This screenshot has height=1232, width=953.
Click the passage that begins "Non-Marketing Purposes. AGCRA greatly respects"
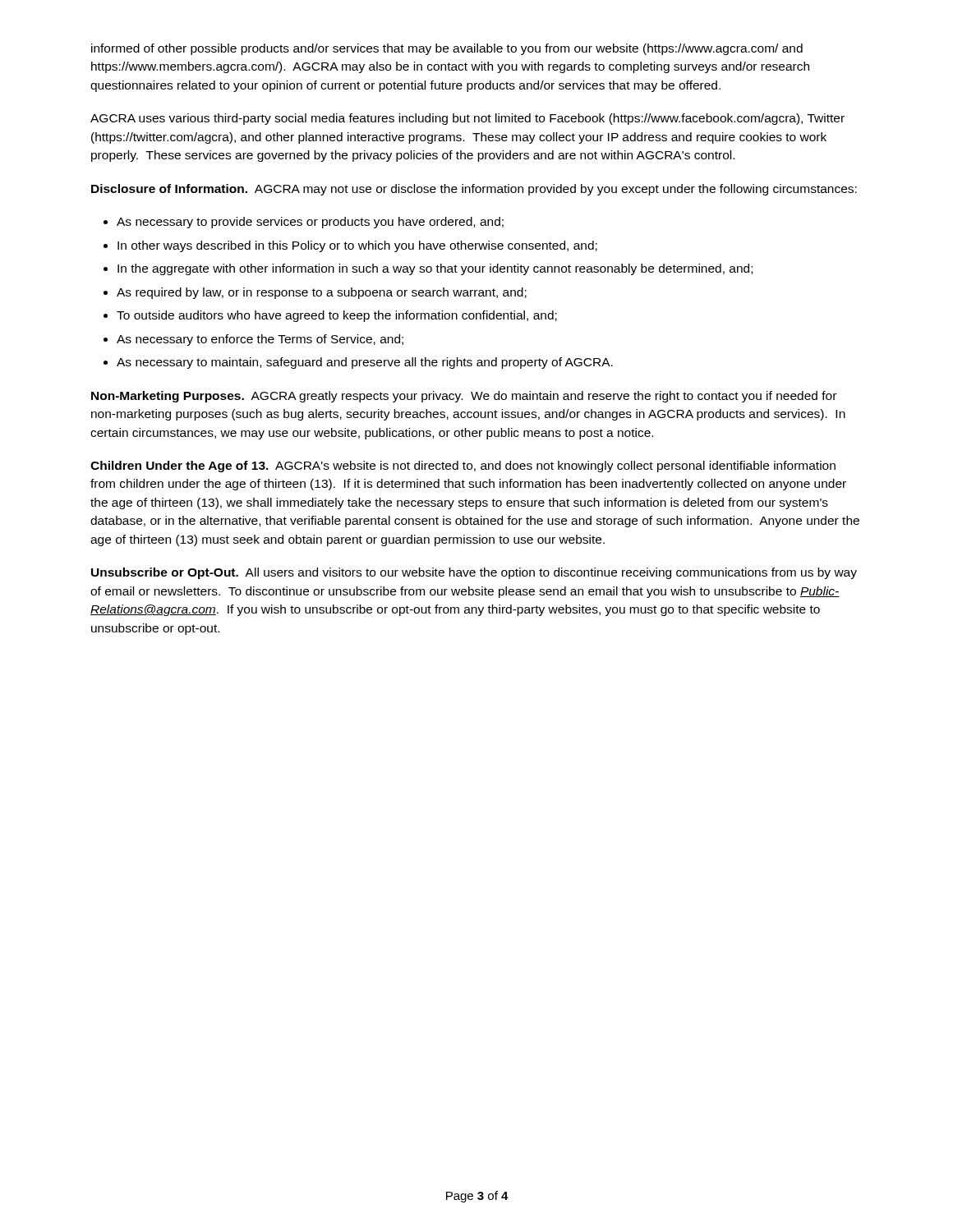tap(468, 414)
